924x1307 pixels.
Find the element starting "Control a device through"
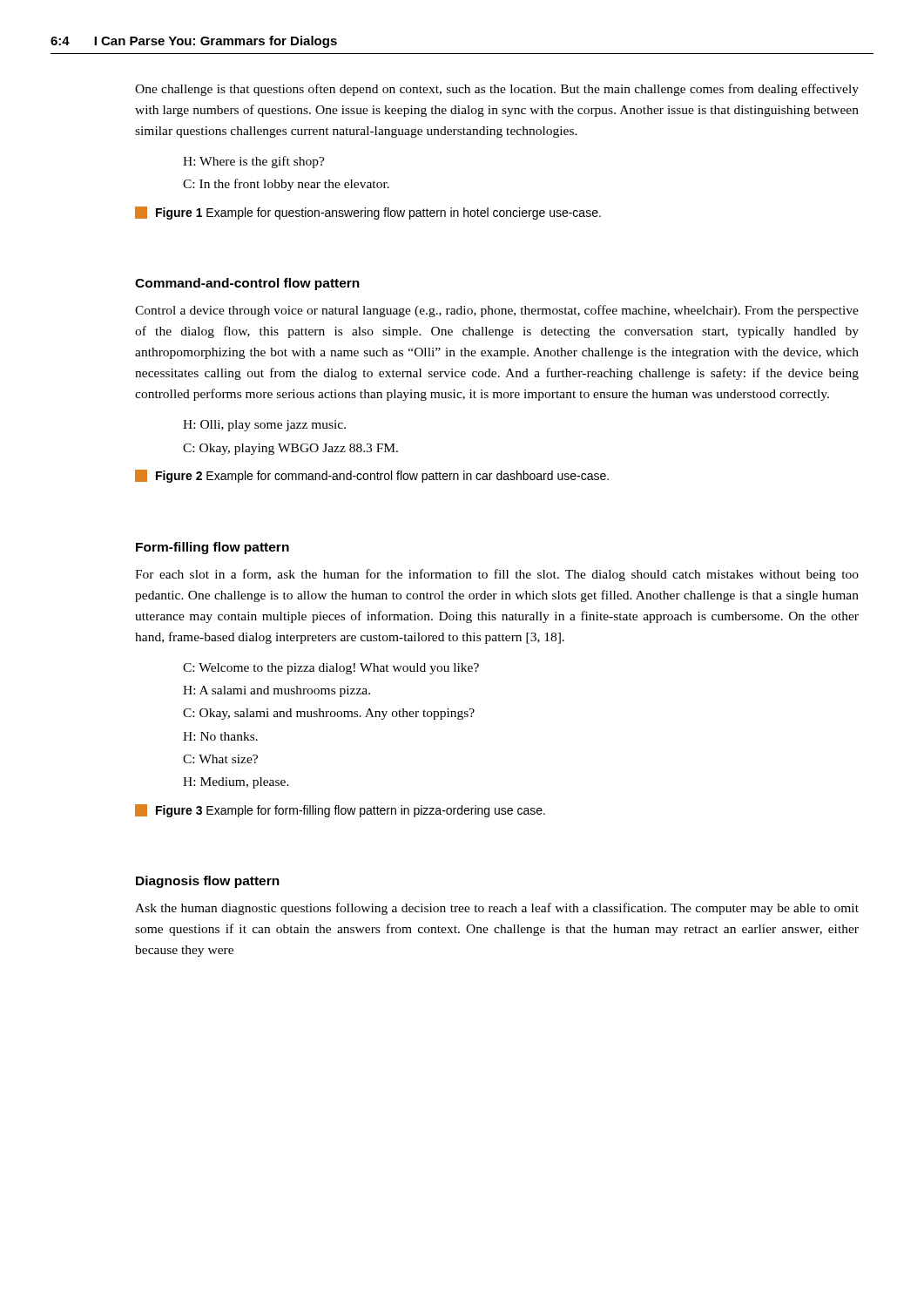pyautogui.click(x=497, y=352)
